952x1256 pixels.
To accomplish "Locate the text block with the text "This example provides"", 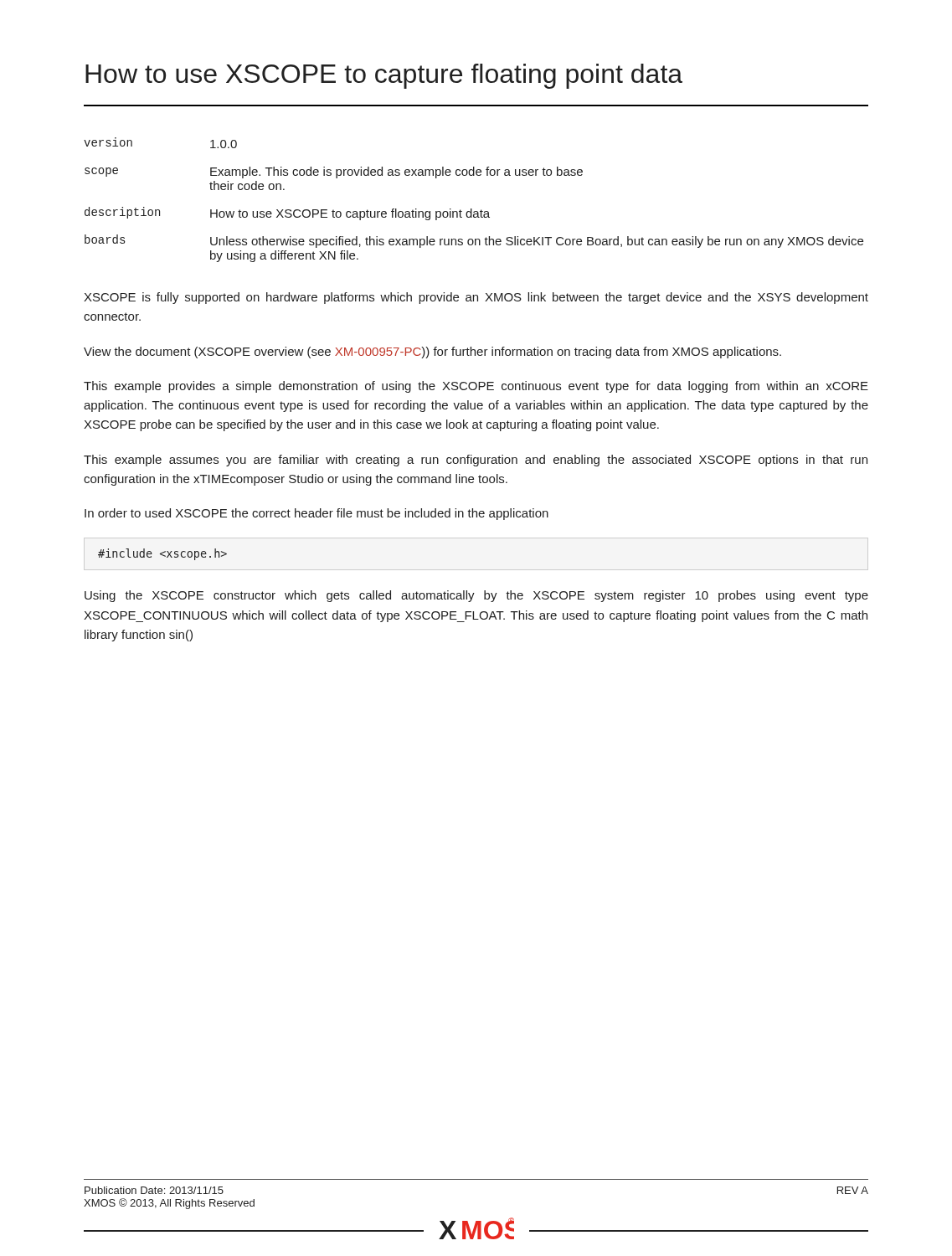I will click(476, 405).
